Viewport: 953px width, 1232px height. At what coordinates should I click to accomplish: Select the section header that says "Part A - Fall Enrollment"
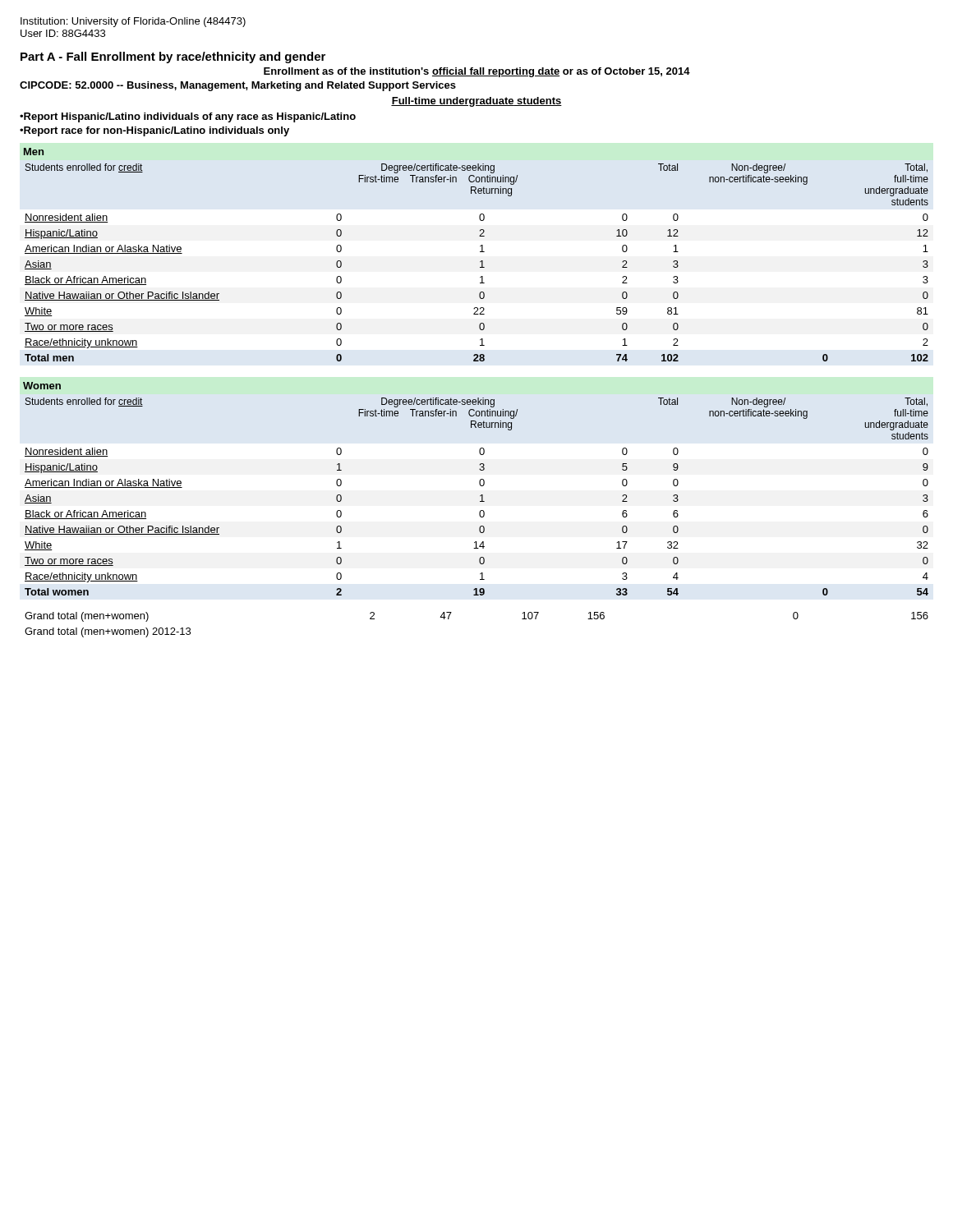click(x=476, y=56)
